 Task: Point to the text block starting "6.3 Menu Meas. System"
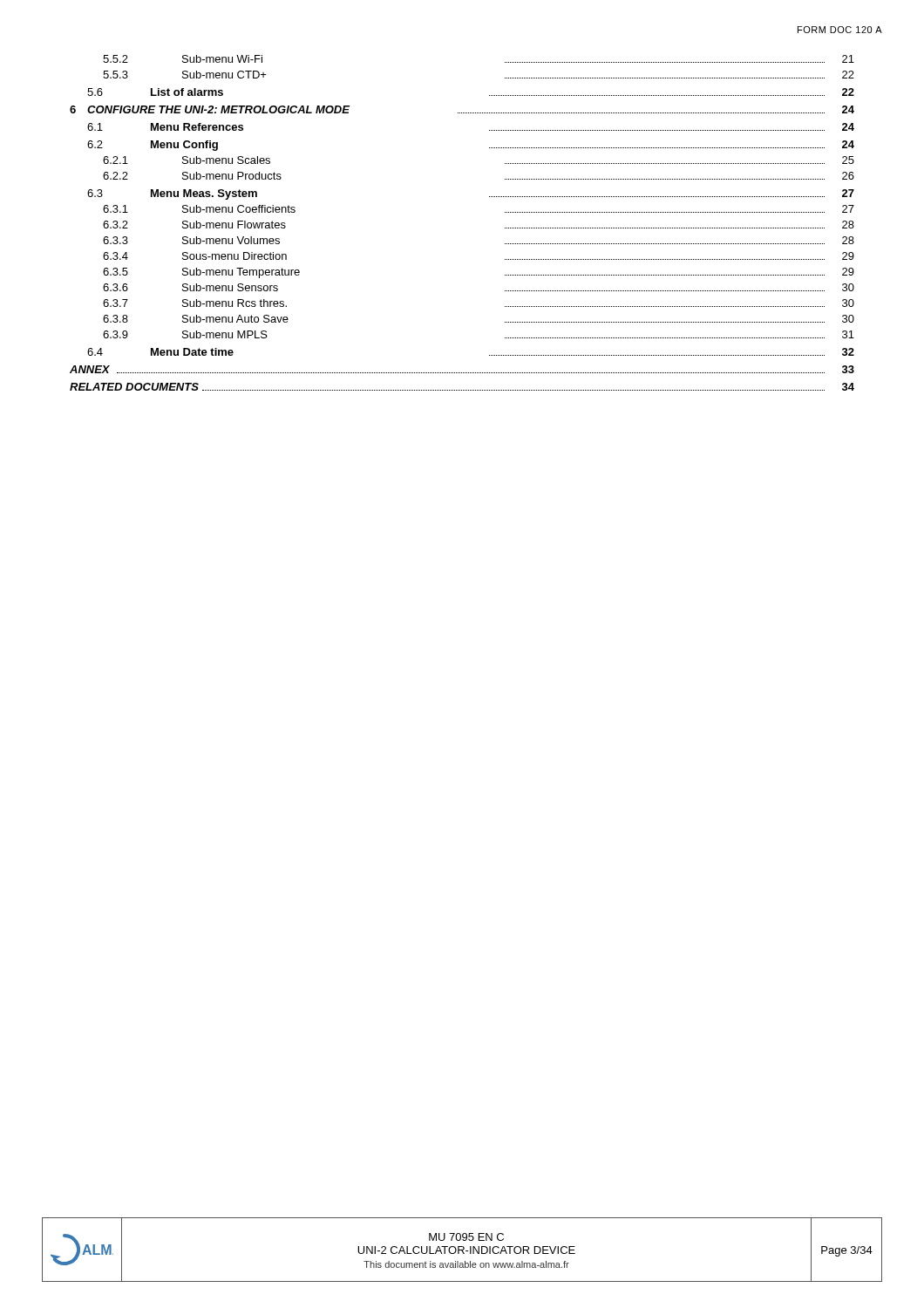pos(89,193)
